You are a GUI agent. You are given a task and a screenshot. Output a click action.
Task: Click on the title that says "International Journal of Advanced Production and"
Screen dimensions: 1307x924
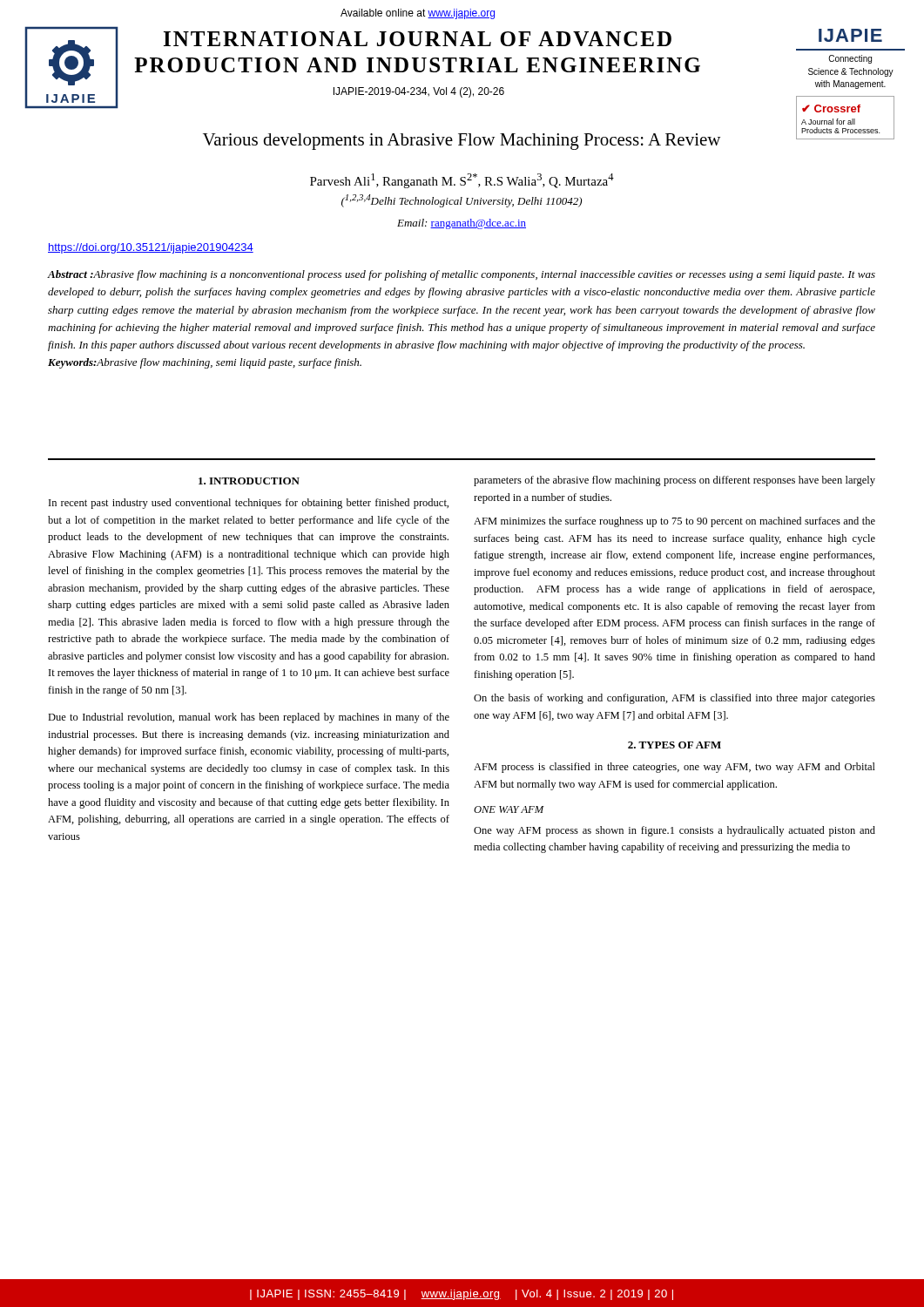[418, 62]
